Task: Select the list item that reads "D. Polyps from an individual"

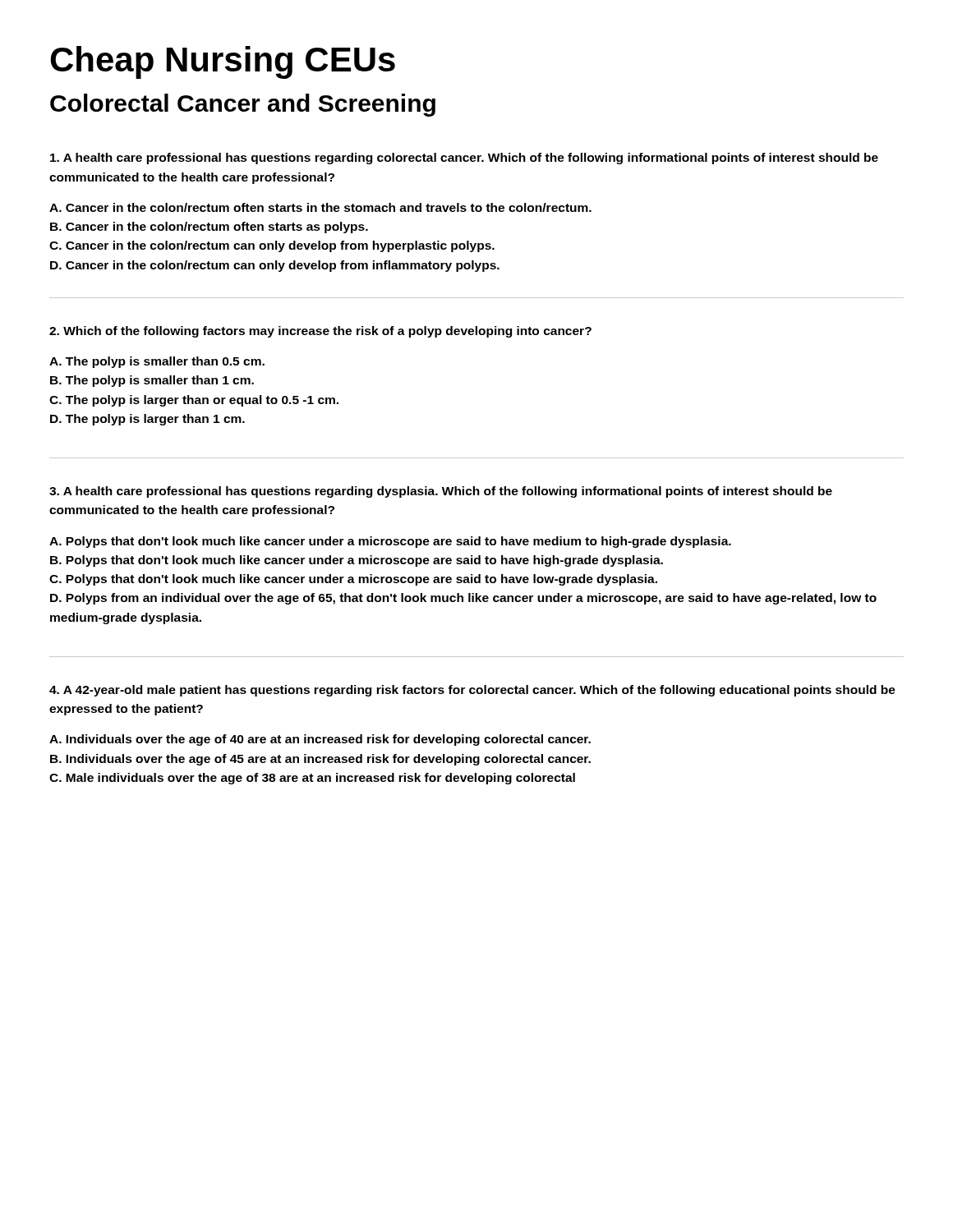Action: click(x=476, y=607)
